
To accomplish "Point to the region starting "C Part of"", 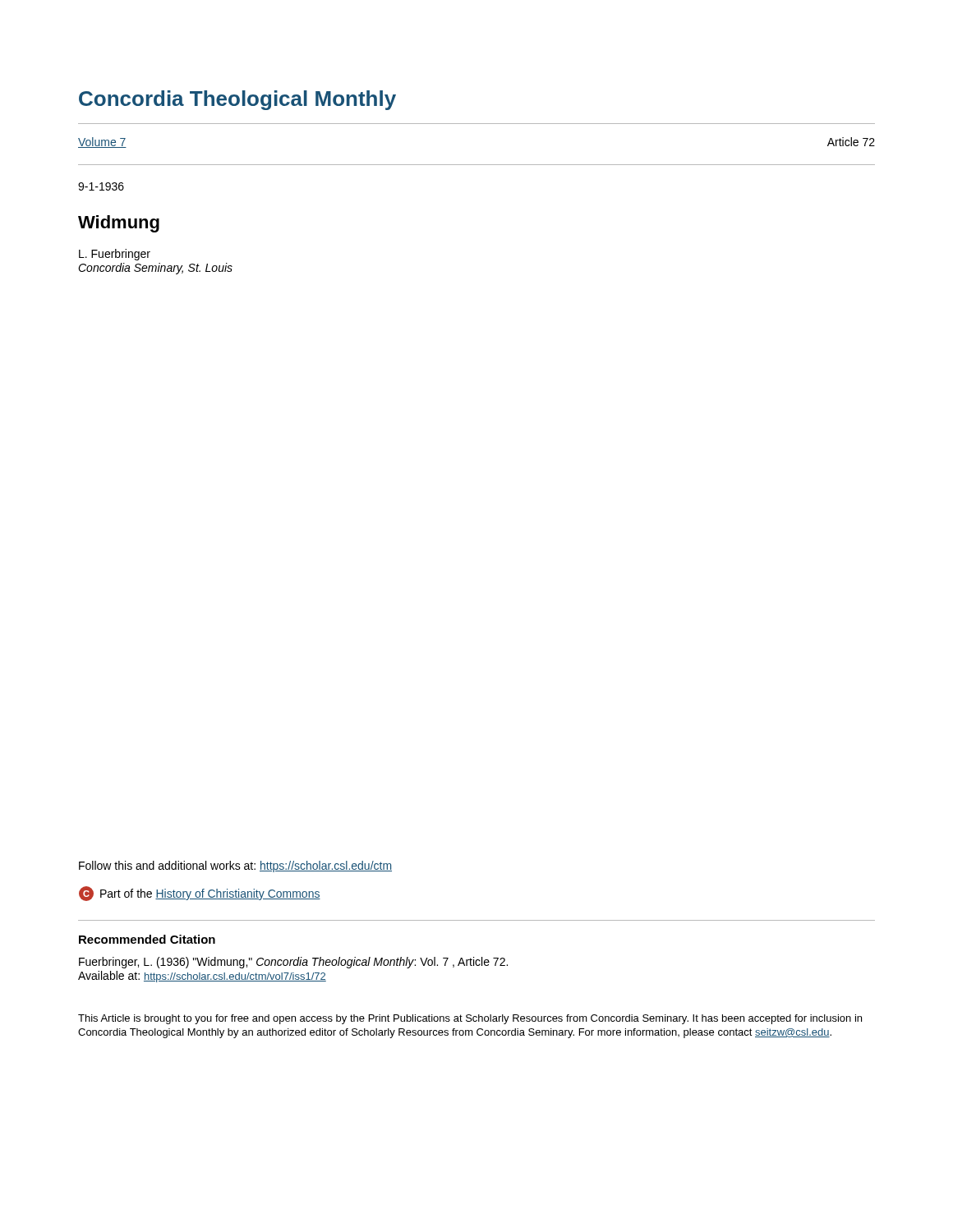I will 199,894.
